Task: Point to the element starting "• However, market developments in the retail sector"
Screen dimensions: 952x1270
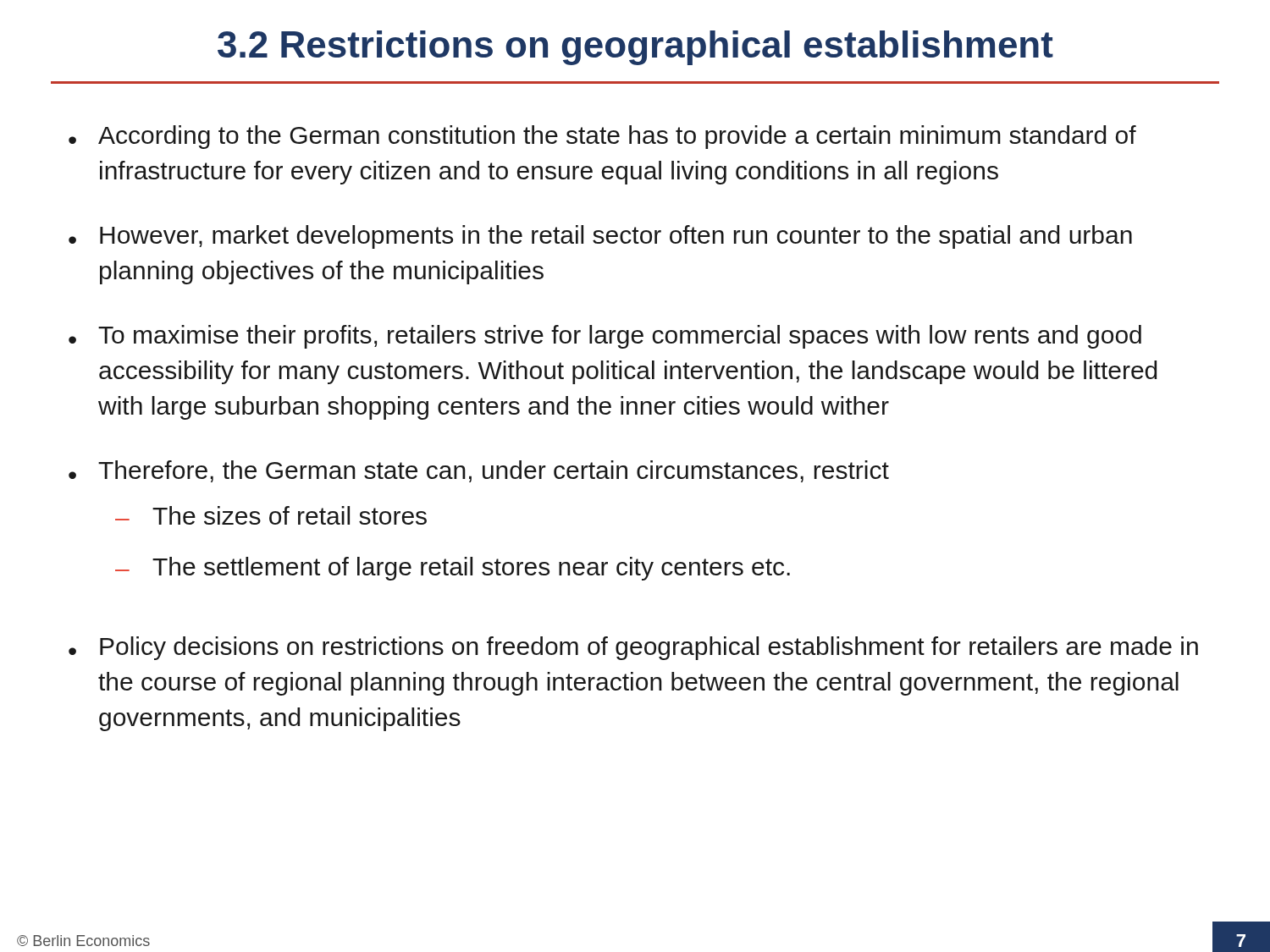Action: click(635, 253)
